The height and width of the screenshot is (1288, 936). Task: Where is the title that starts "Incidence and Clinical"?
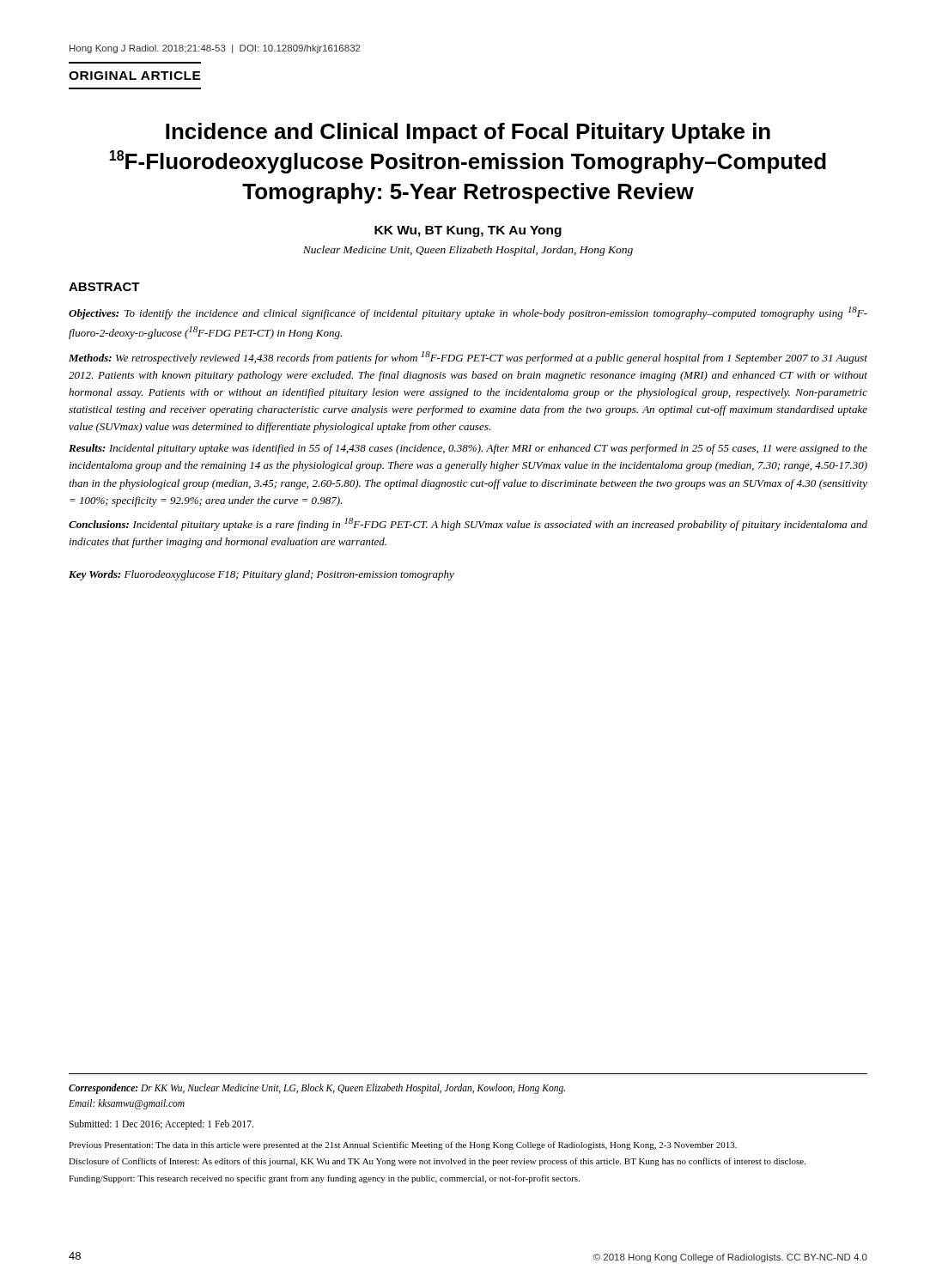[468, 162]
